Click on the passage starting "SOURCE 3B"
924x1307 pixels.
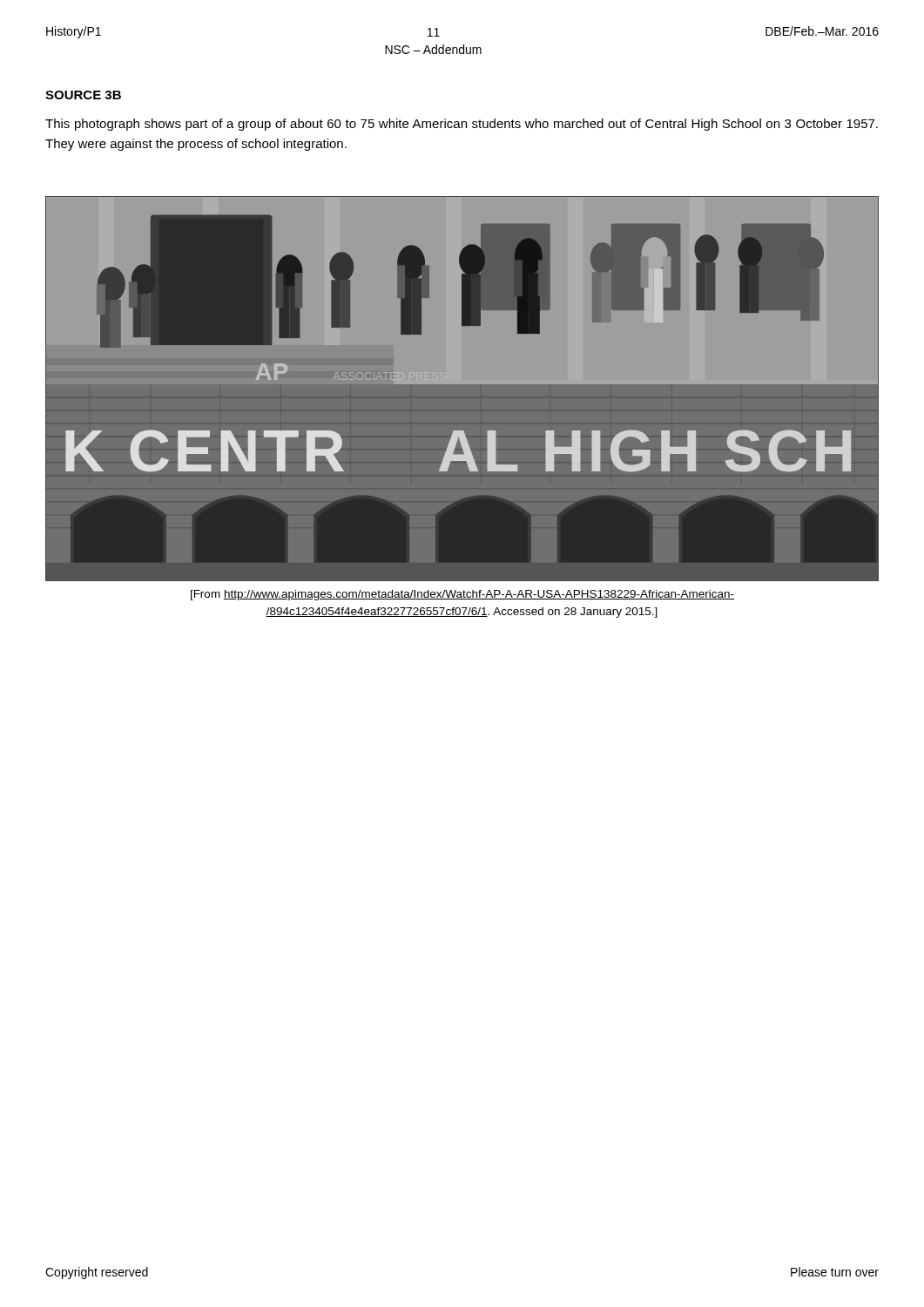[x=83, y=95]
